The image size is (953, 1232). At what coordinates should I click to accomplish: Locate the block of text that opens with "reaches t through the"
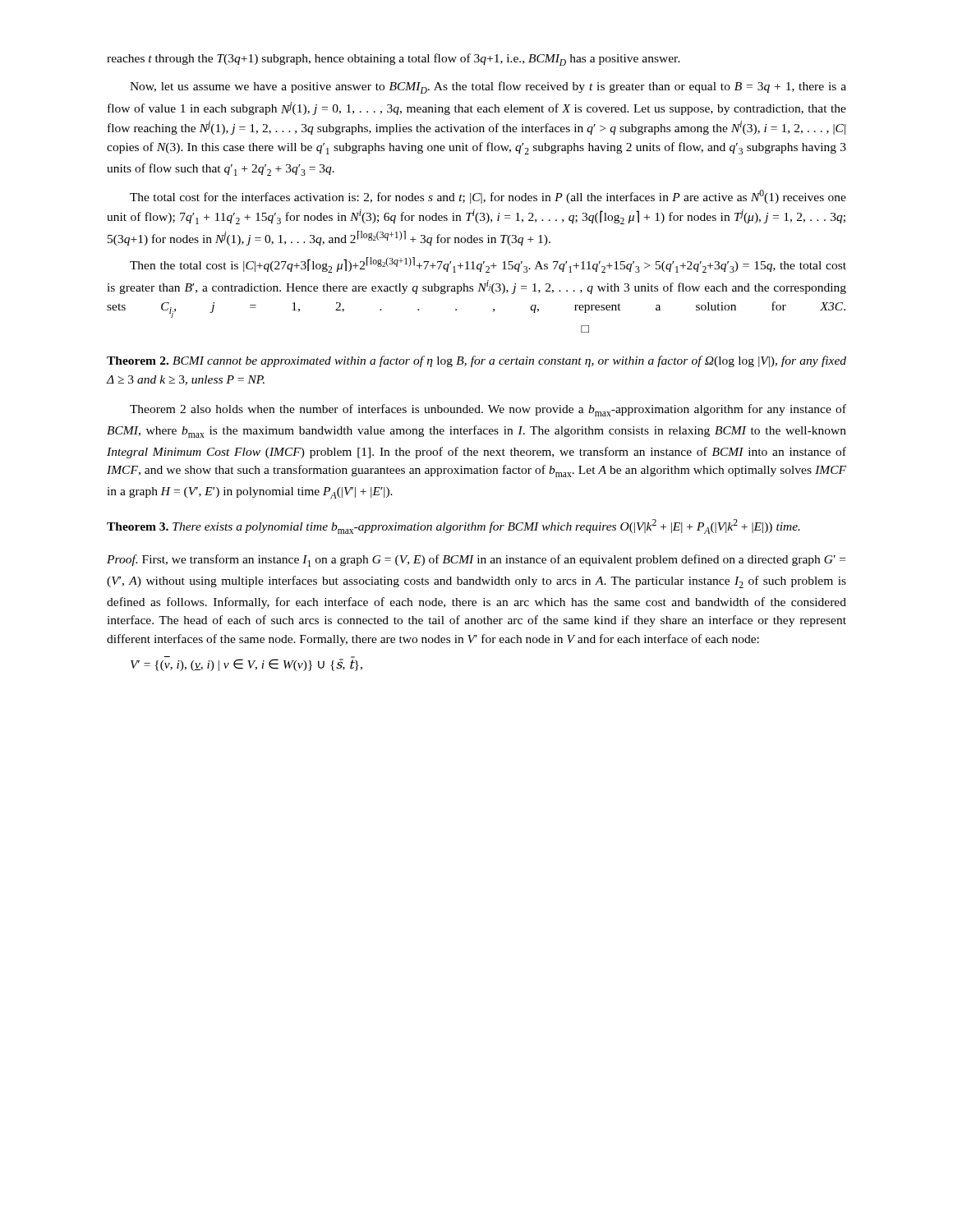click(x=476, y=193)
